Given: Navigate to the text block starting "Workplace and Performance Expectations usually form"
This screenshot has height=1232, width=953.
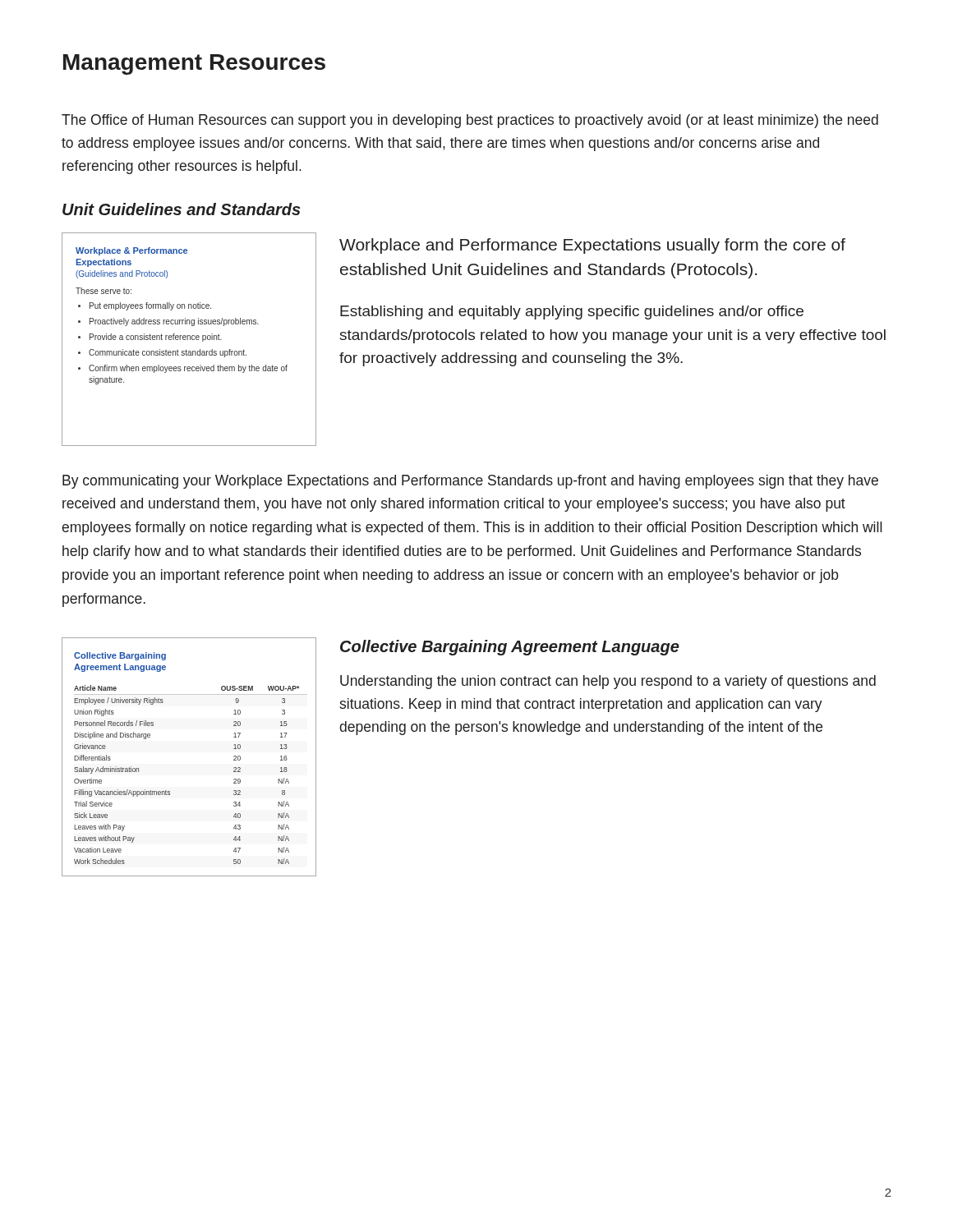Looking at the screenshot, I should point(615,301).
